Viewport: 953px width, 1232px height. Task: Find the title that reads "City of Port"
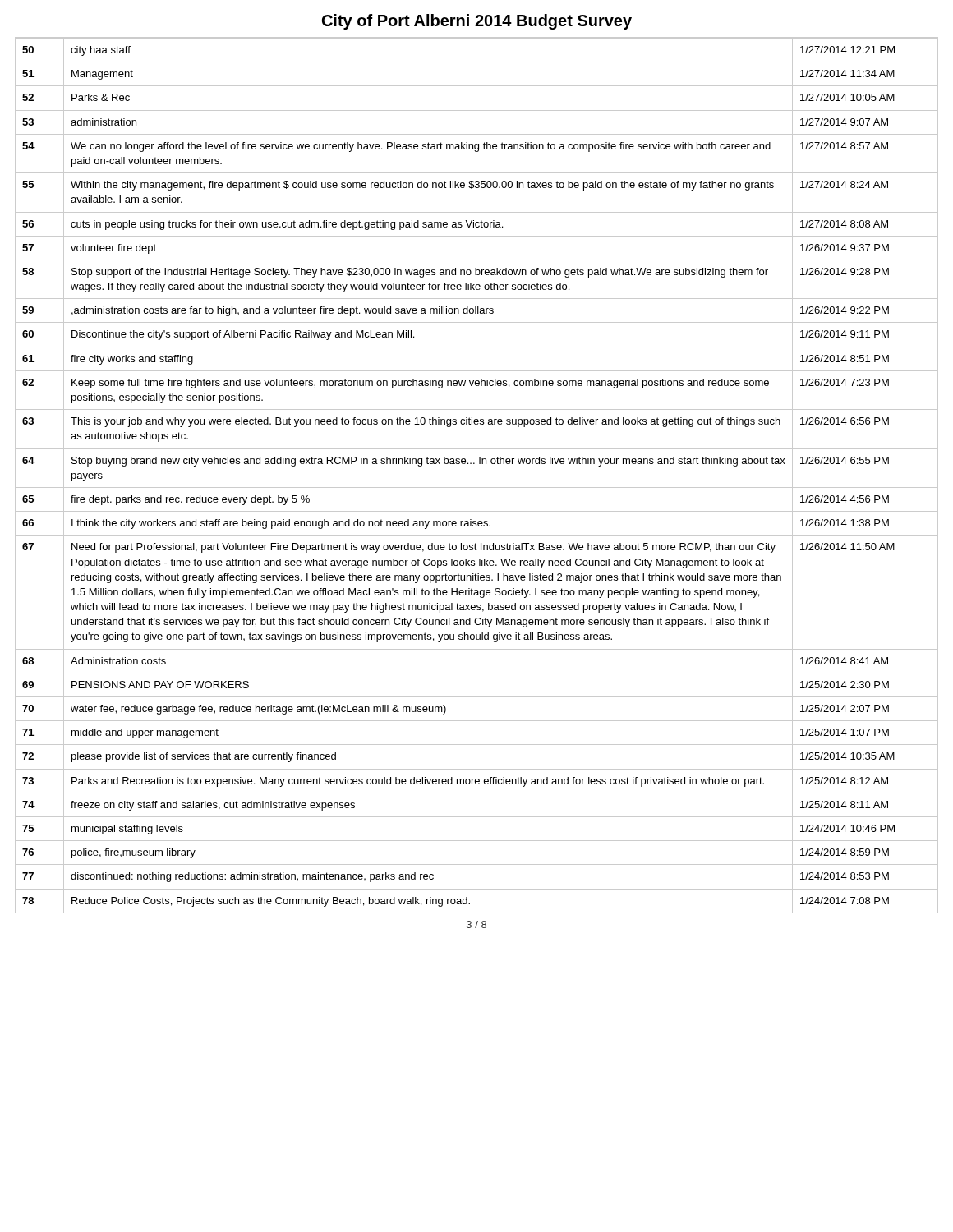[x=476, y=21]
